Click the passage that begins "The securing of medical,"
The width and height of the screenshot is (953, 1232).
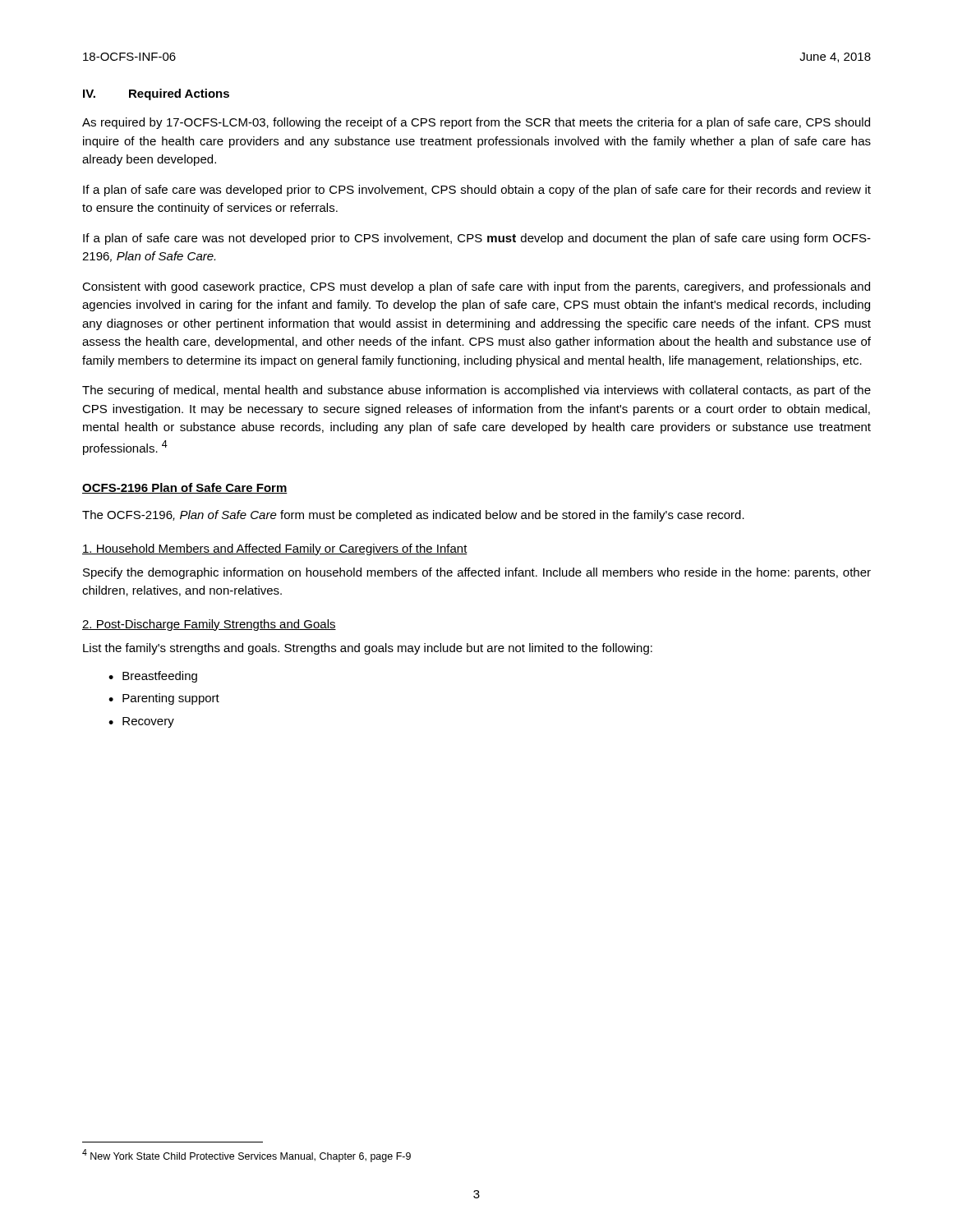click(476, 419)
